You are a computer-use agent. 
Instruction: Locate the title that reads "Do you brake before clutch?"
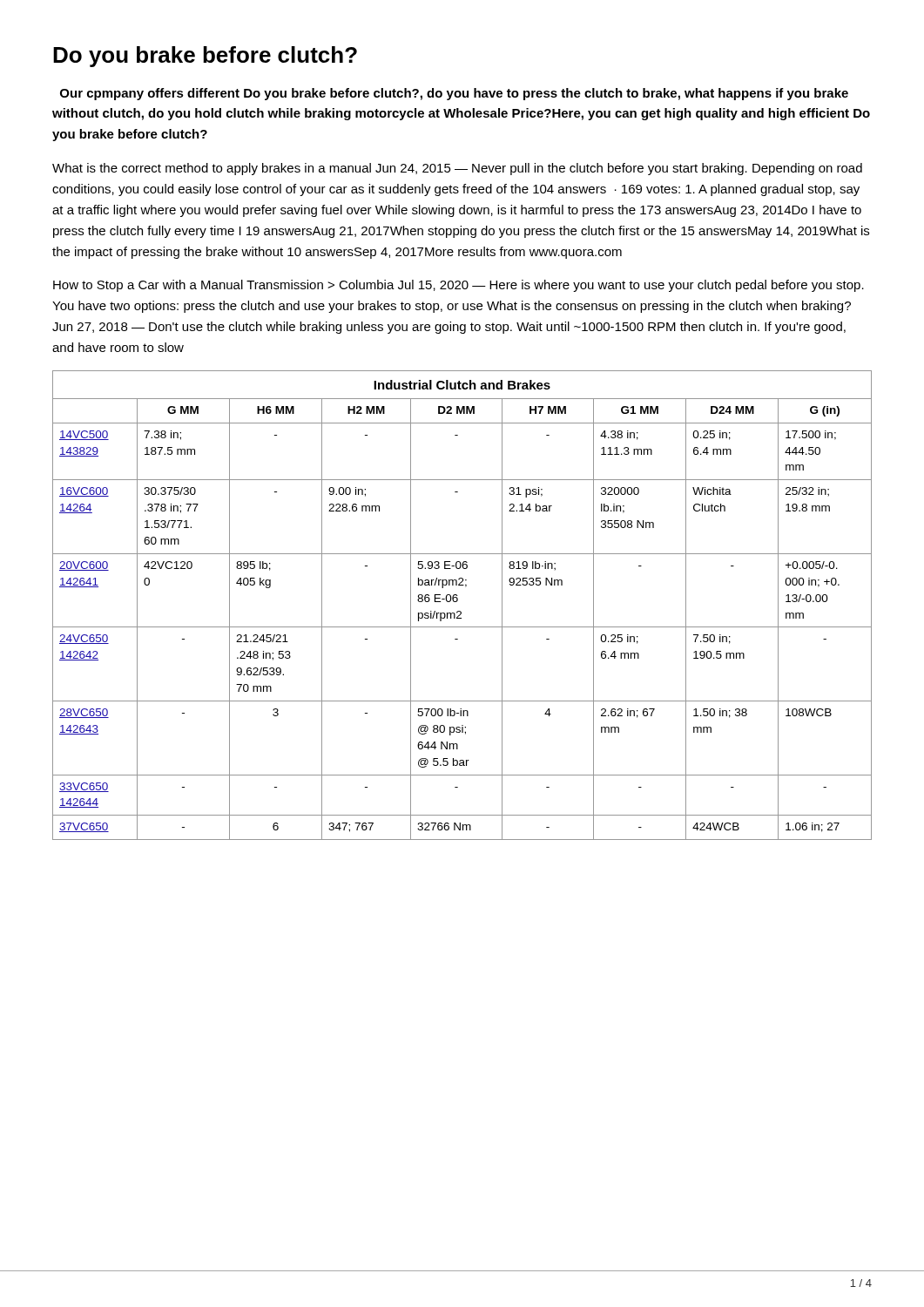pos(205,55)
